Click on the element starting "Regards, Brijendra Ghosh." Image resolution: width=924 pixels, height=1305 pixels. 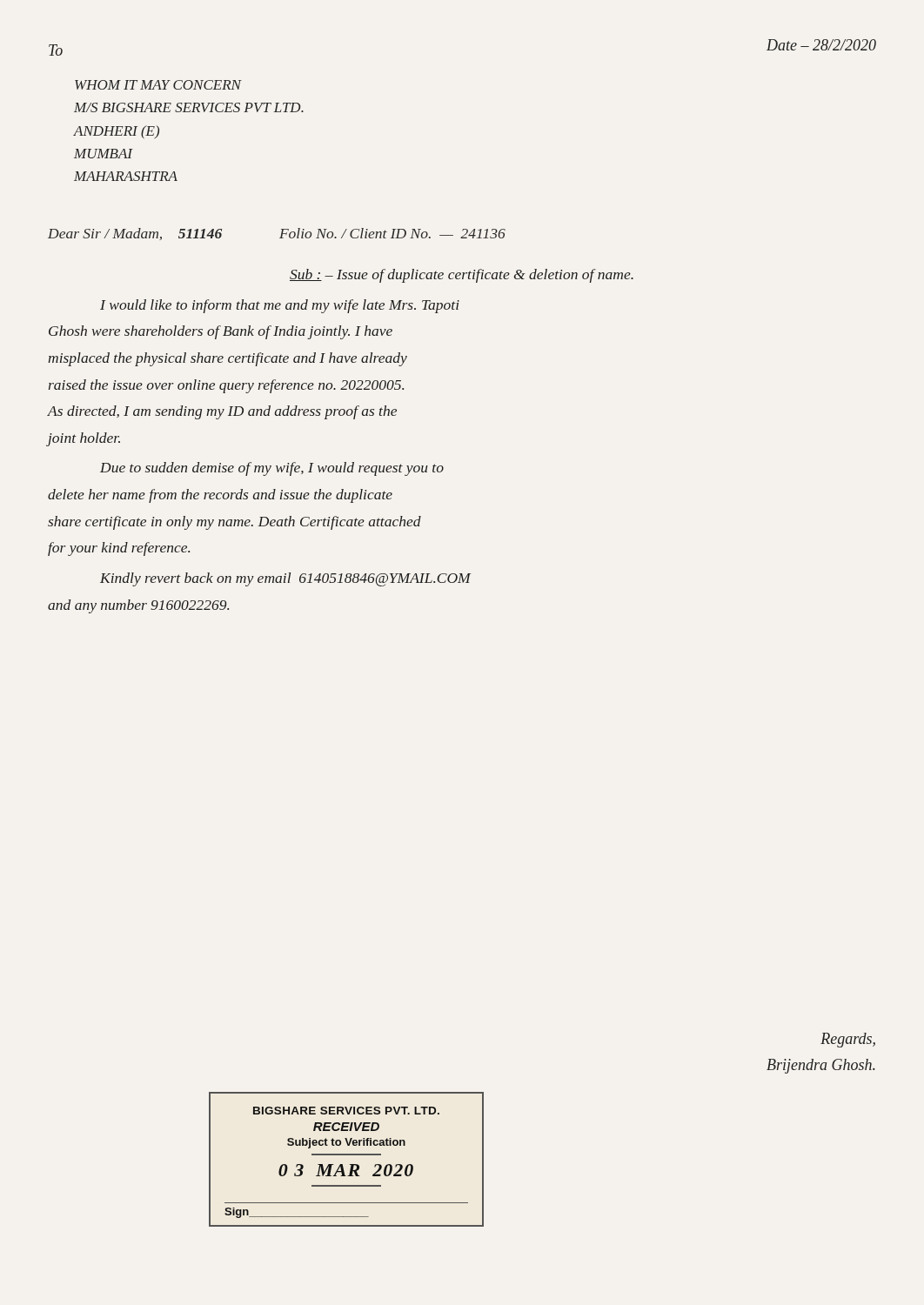coord(821,1052)
